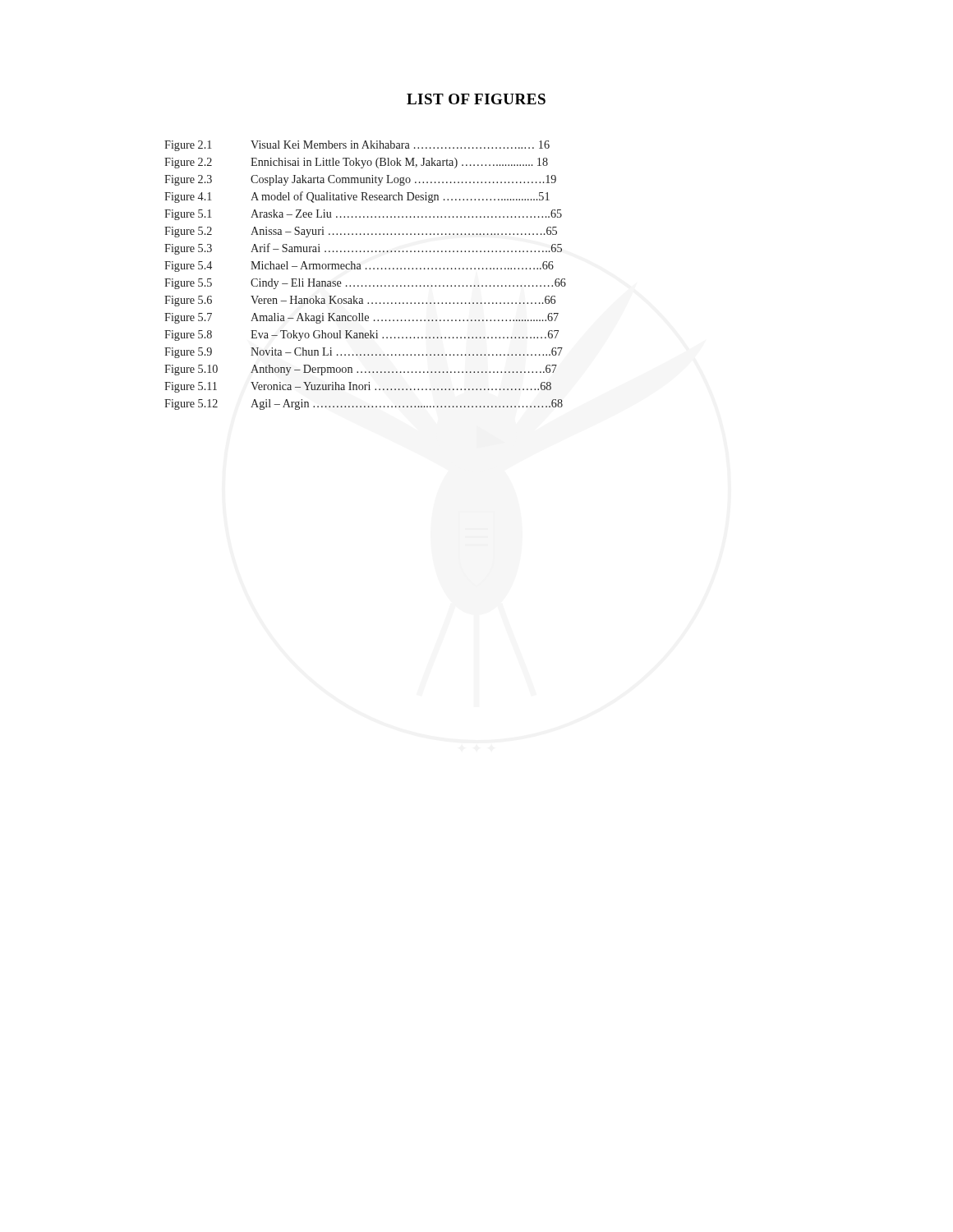The image size is (953, 1232).
Task: Click on the element starting "Figure 2.1 Visual Kei Members in Akihabara ………………………..…"
Action: point(427,145)
